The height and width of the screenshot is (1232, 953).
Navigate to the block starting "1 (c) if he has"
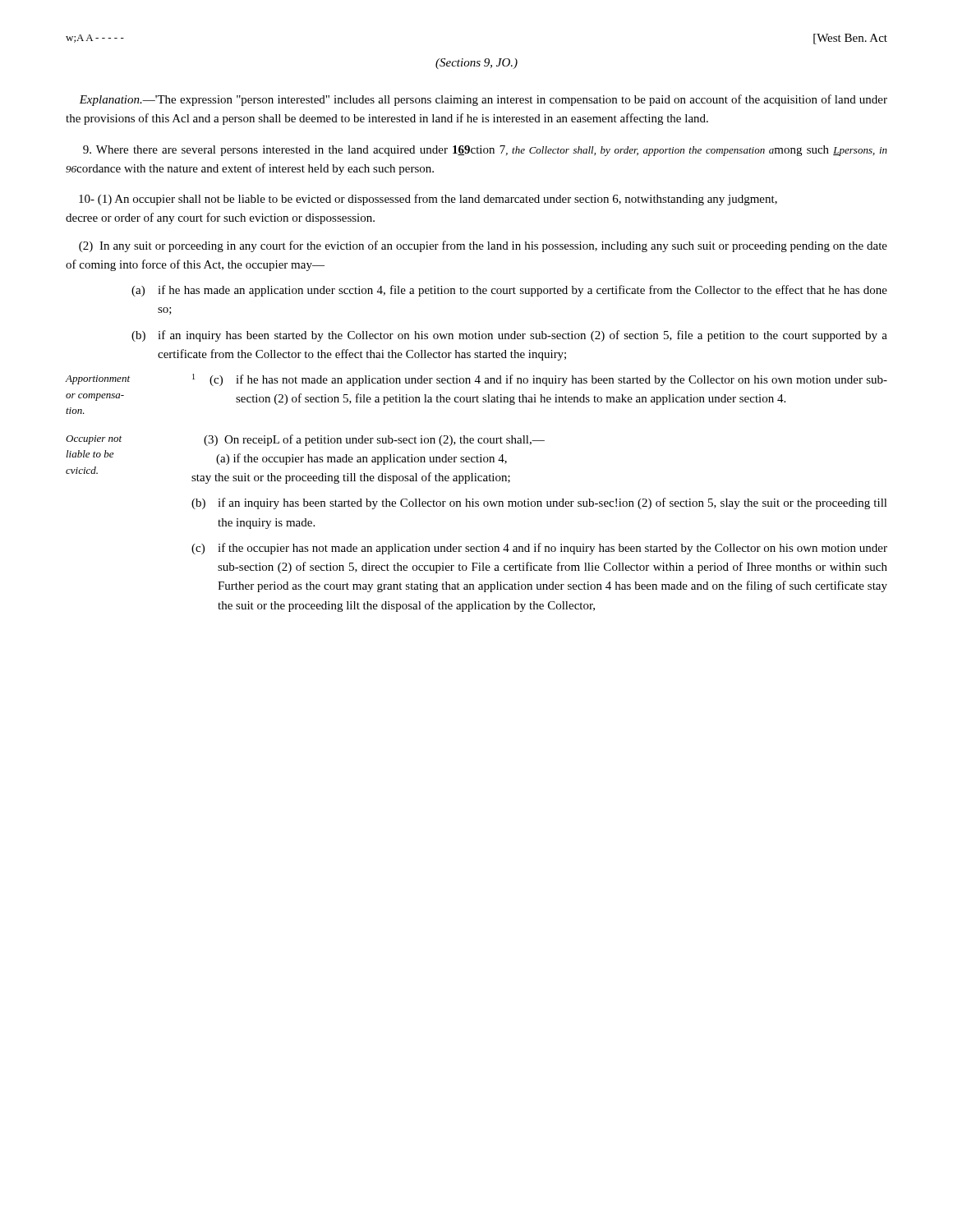pyautogui.click(x=539, y=390)
